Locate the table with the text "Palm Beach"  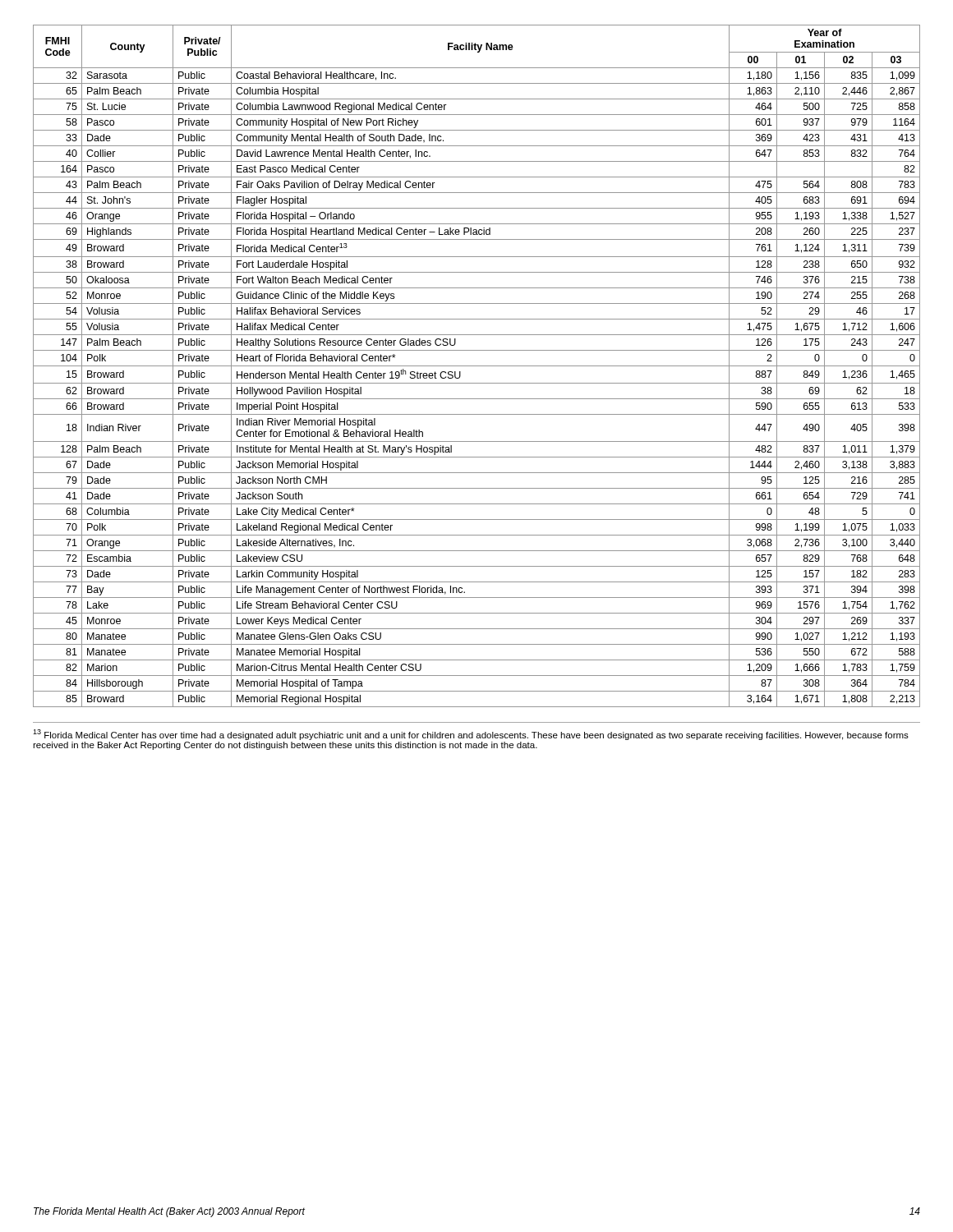476,366
